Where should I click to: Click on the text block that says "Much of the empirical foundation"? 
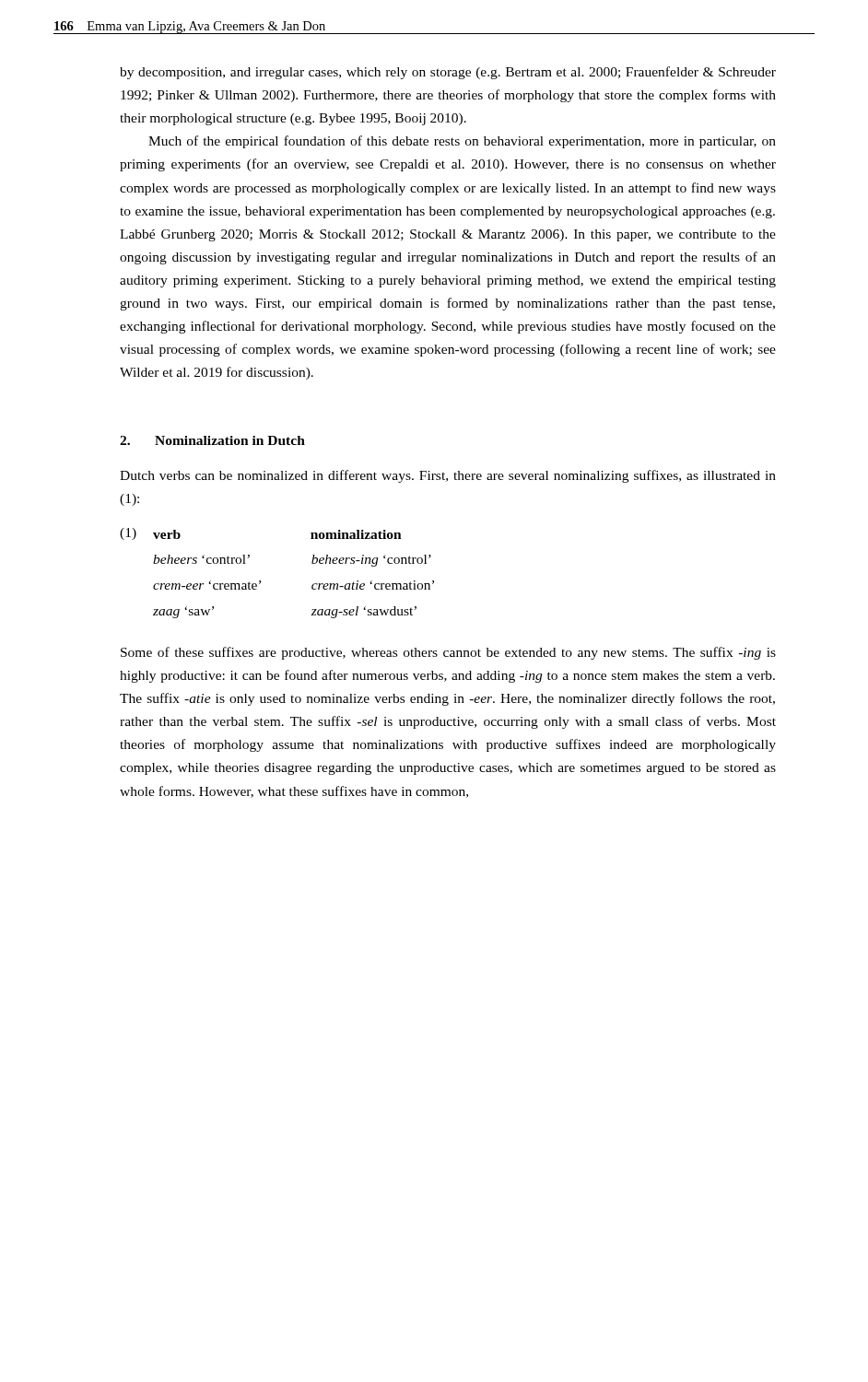448,256
